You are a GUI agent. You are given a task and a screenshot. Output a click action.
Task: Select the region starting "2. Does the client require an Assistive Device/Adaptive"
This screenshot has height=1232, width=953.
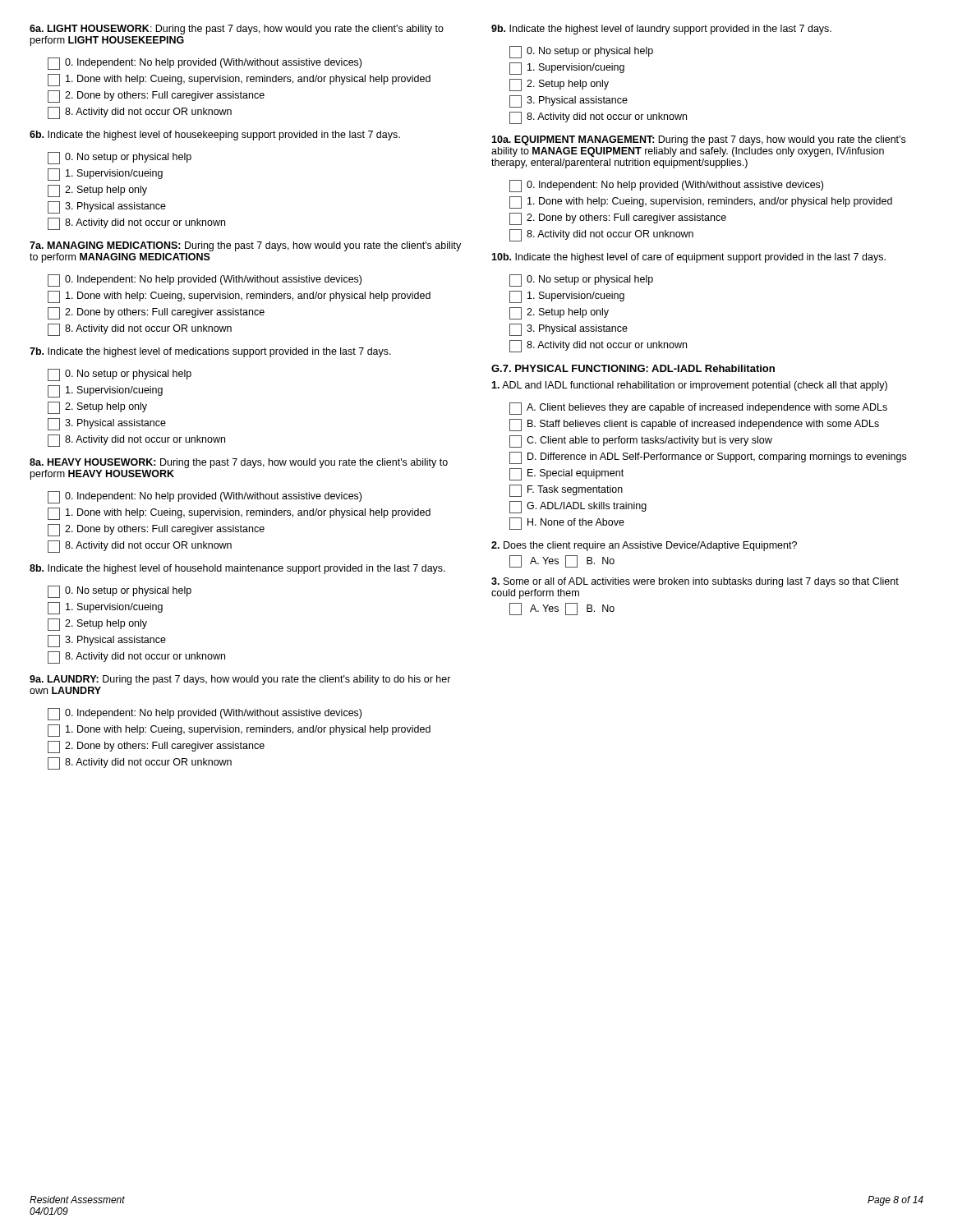pyautogui.click(x=707, y=554)
